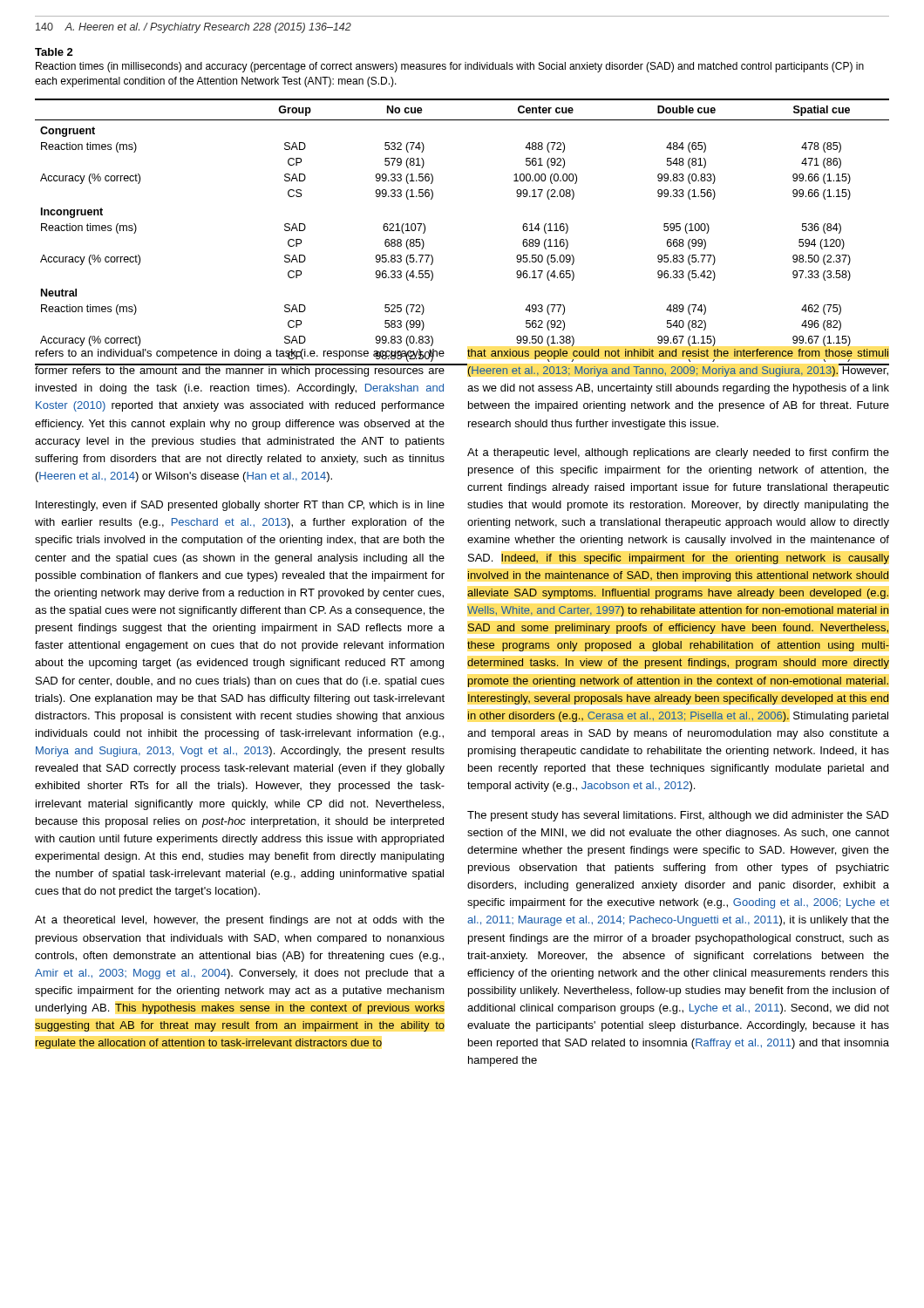This screenshot has width=924, height=1308.
Task: Where is the passage that starts "that anxious people could not"?
Action: [x=678, y=388]
